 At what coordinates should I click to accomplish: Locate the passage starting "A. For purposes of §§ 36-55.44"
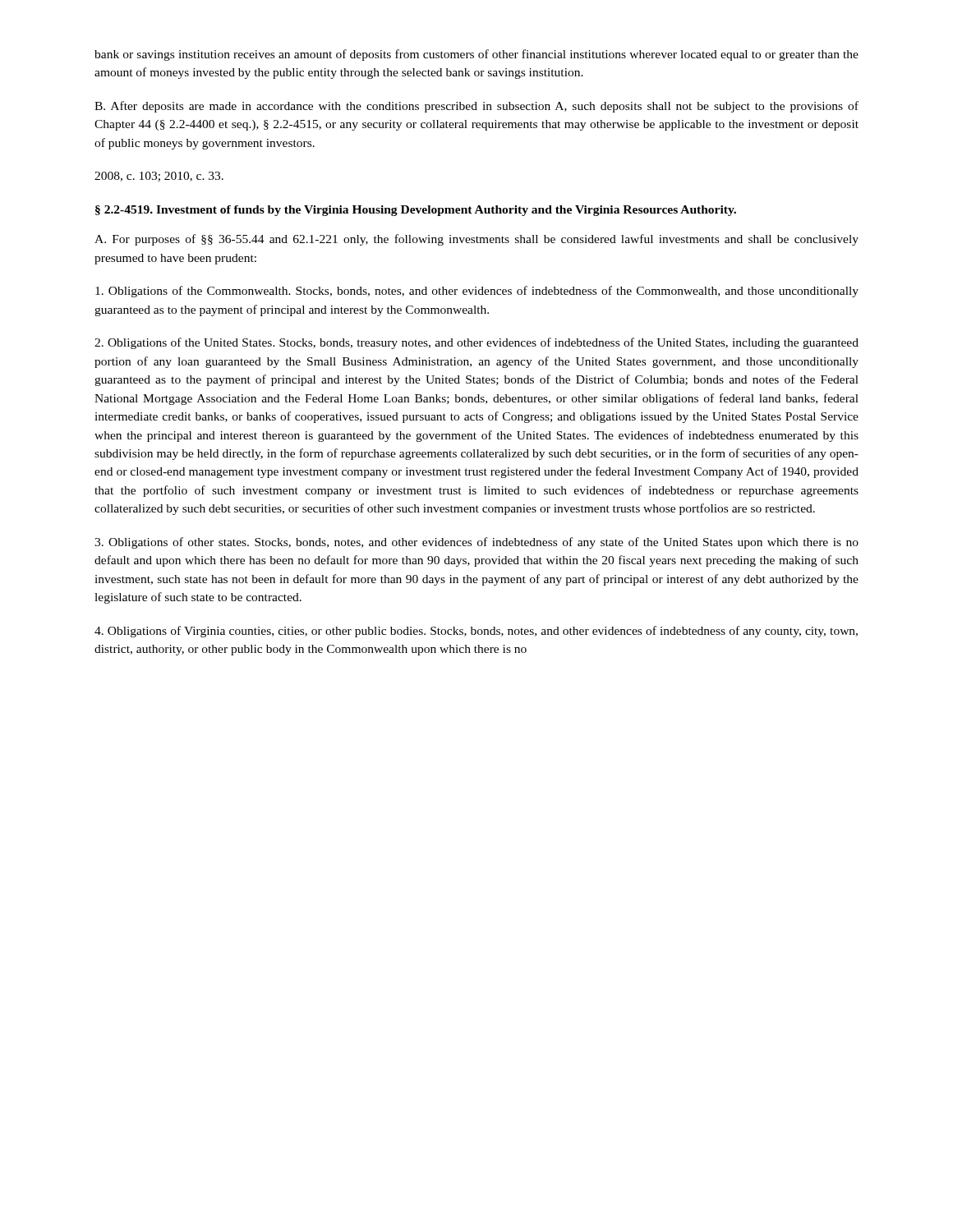coord(476,248)
